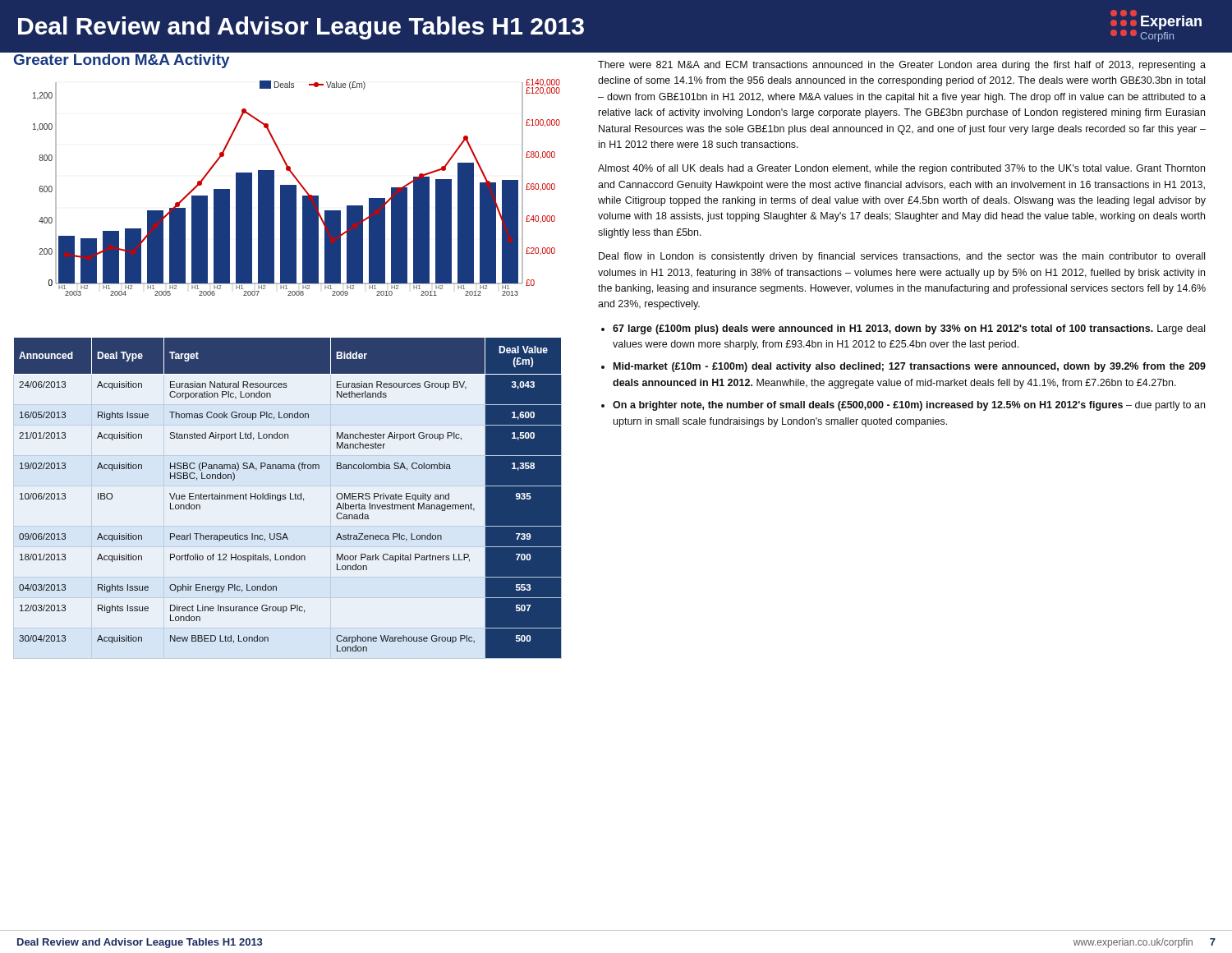Click on the text block that reads "Deal flow in London is consistently"
Screen dimensions: 953x1232
point(902,280)
